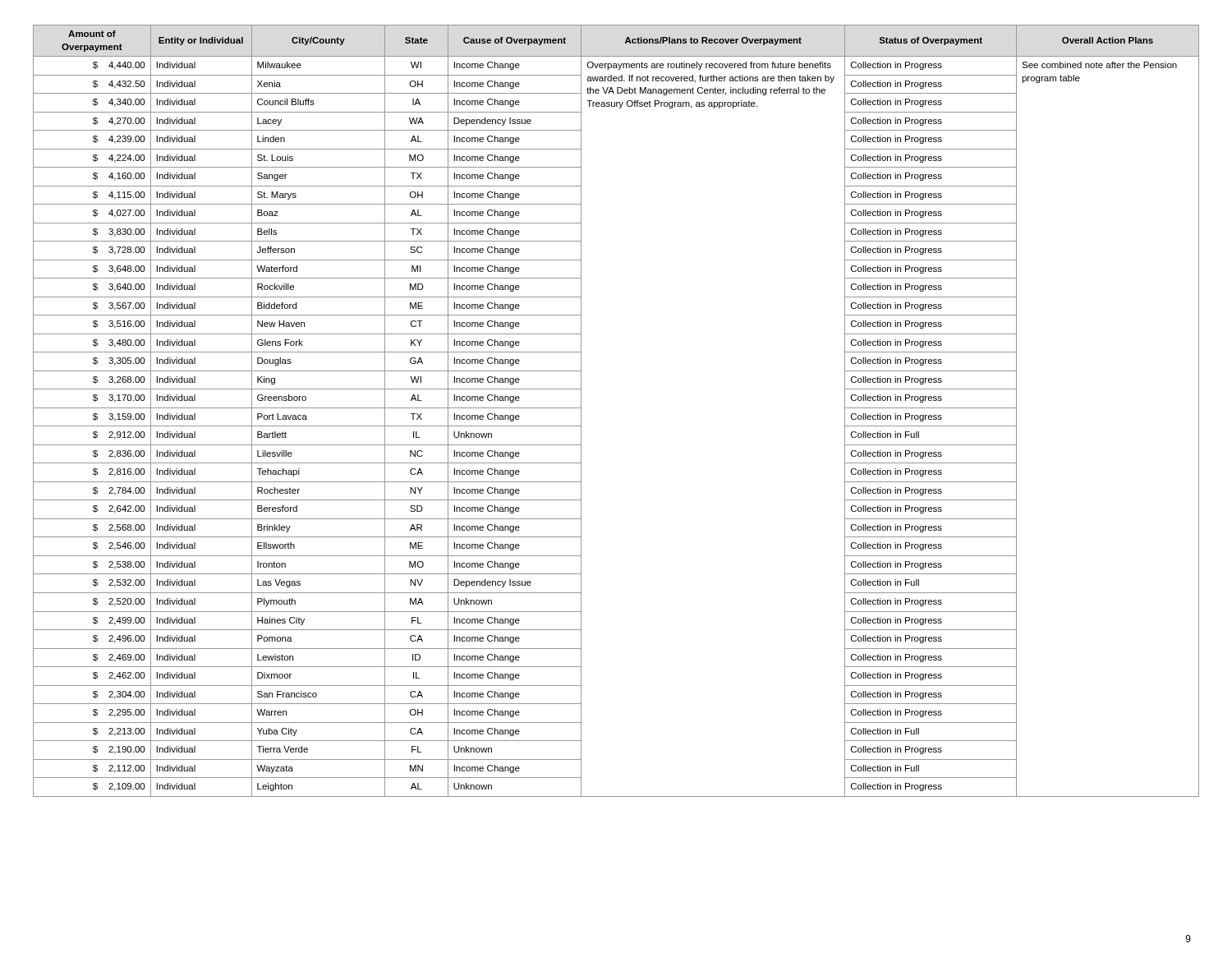Click on the table containing "$ 4,239.00"
This screenshot has height=953, width=1232.
click(616, 411)
